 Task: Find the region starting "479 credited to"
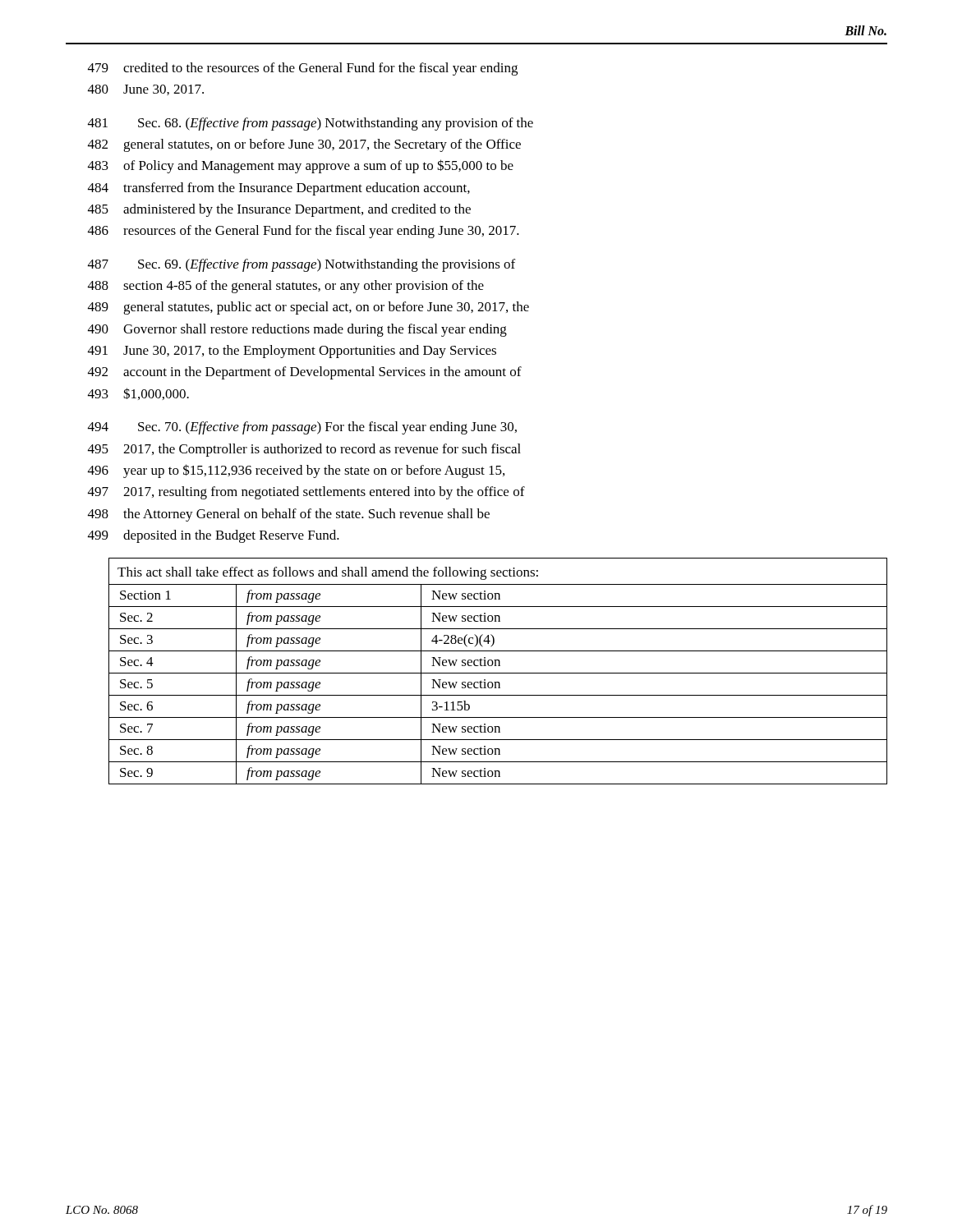coord(476,79)
